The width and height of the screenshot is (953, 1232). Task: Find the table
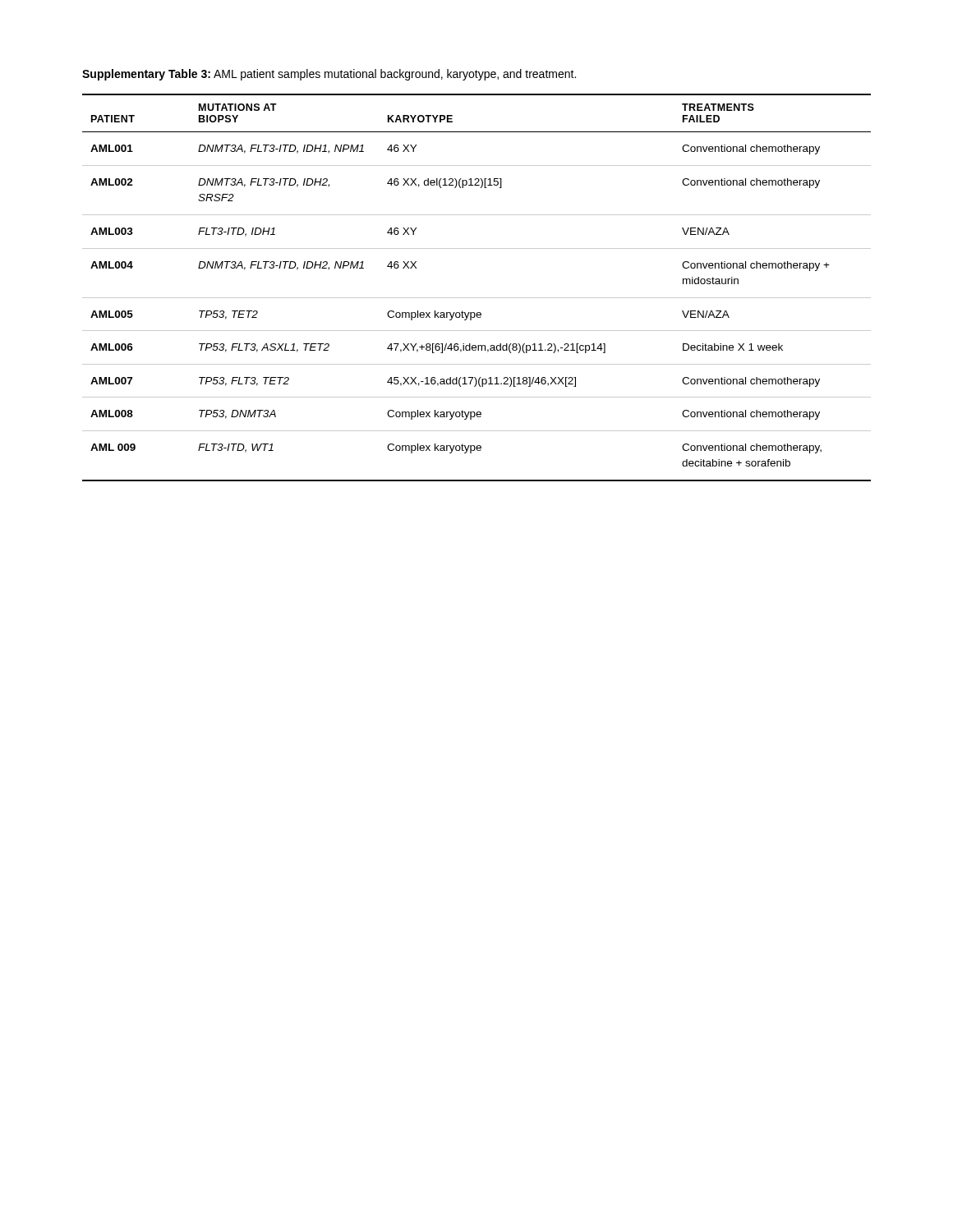pyautogui.click(x=476, y=288)
